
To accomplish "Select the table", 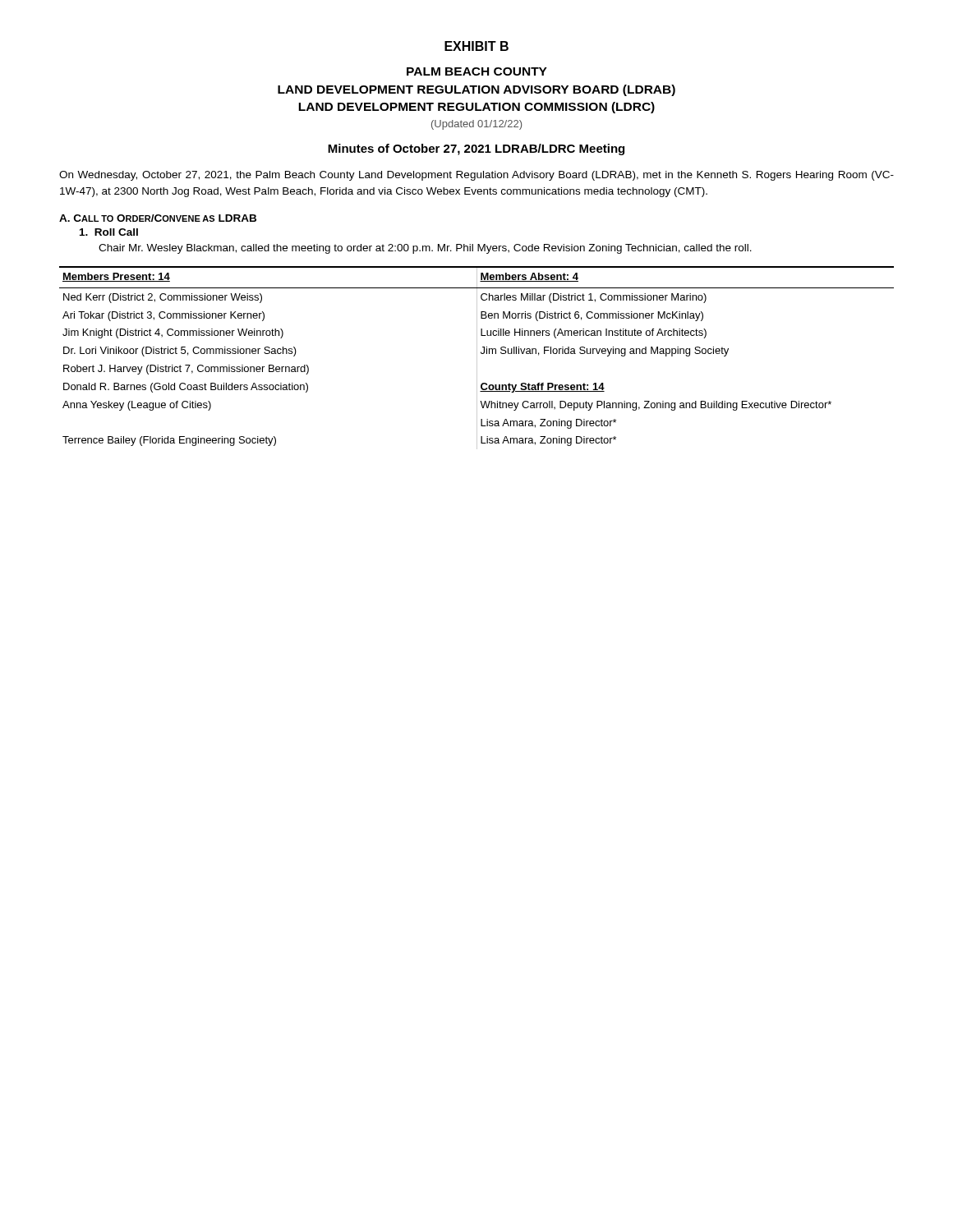I will pyautogui.click(x=476, y=358).
